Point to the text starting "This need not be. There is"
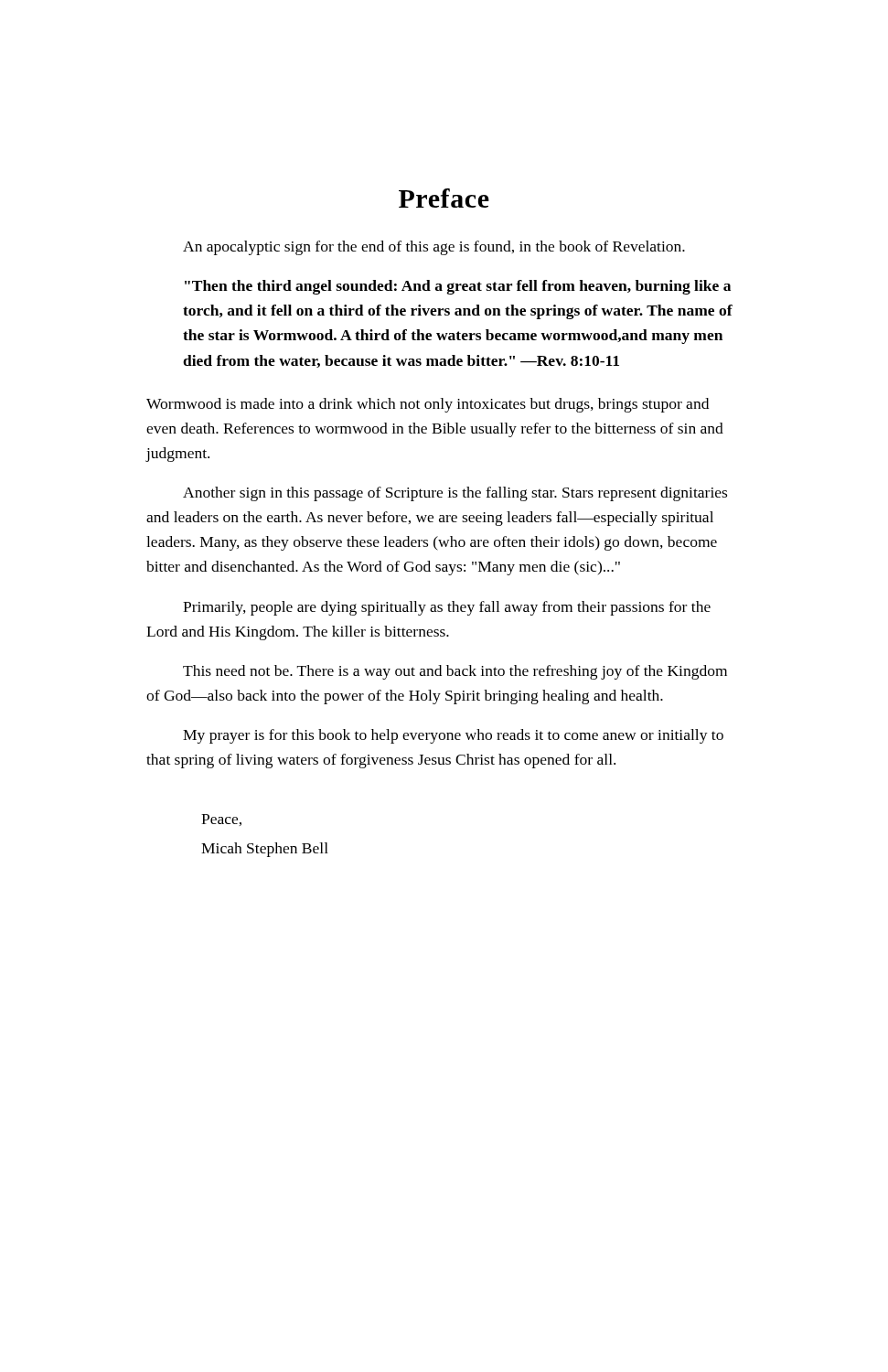This screenshot has width=888, height=1372. [x=437, y=683]
